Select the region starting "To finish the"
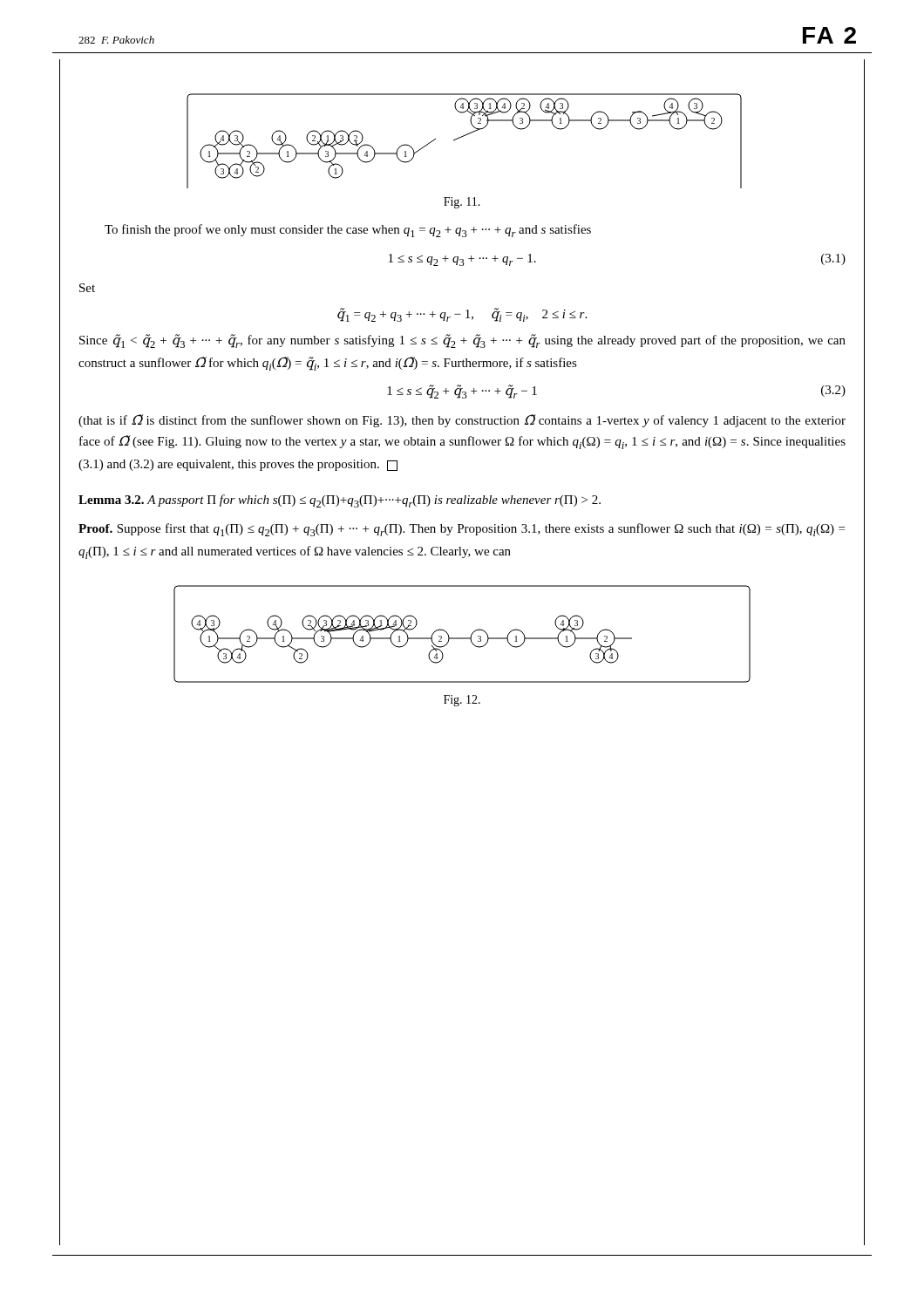Screen dimensions: 1308x924 [348, 231]
